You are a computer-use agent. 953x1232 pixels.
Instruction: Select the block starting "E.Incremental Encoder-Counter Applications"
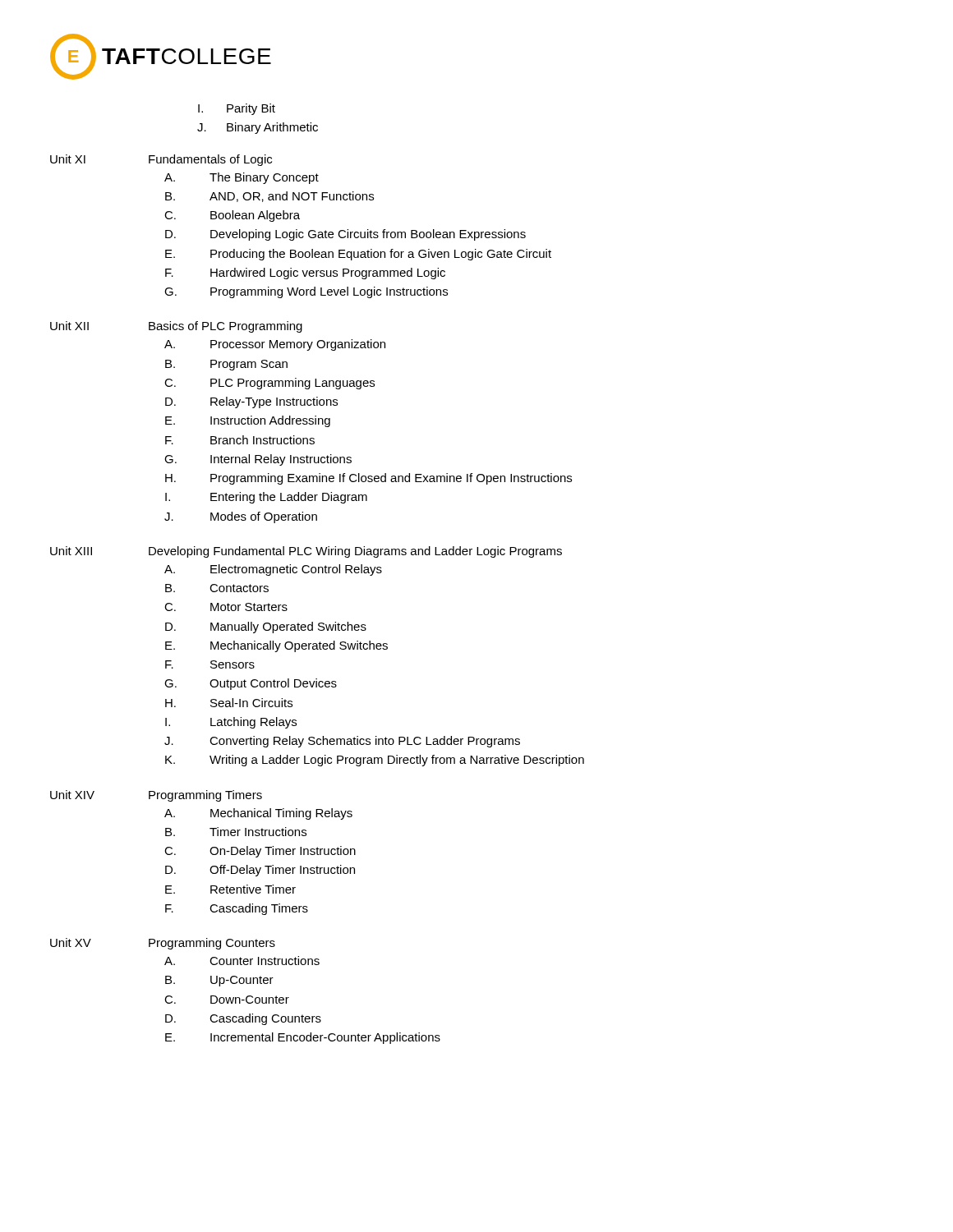(303, 1038)
